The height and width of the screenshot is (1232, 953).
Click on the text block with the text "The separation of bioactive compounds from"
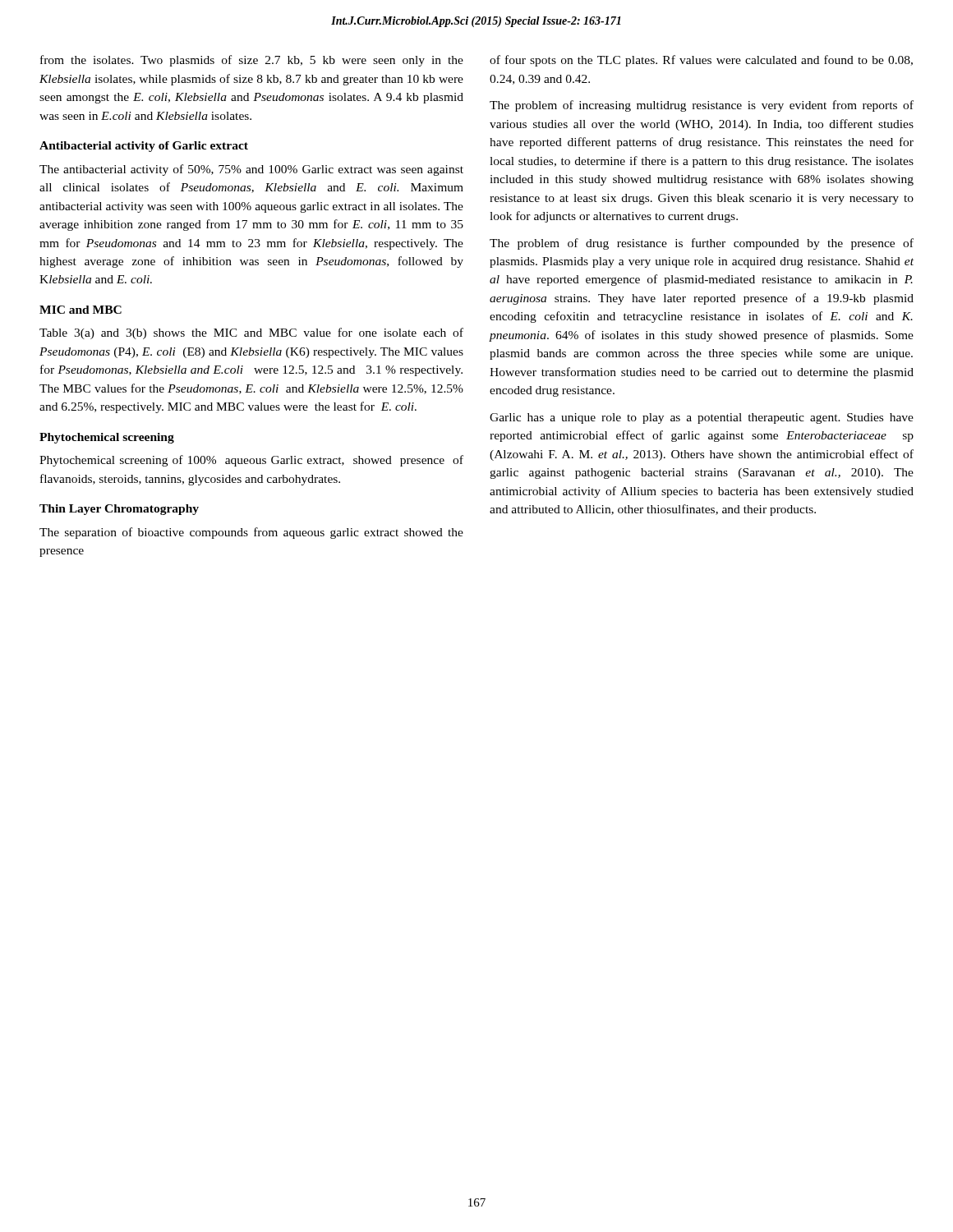pos(251,541)
